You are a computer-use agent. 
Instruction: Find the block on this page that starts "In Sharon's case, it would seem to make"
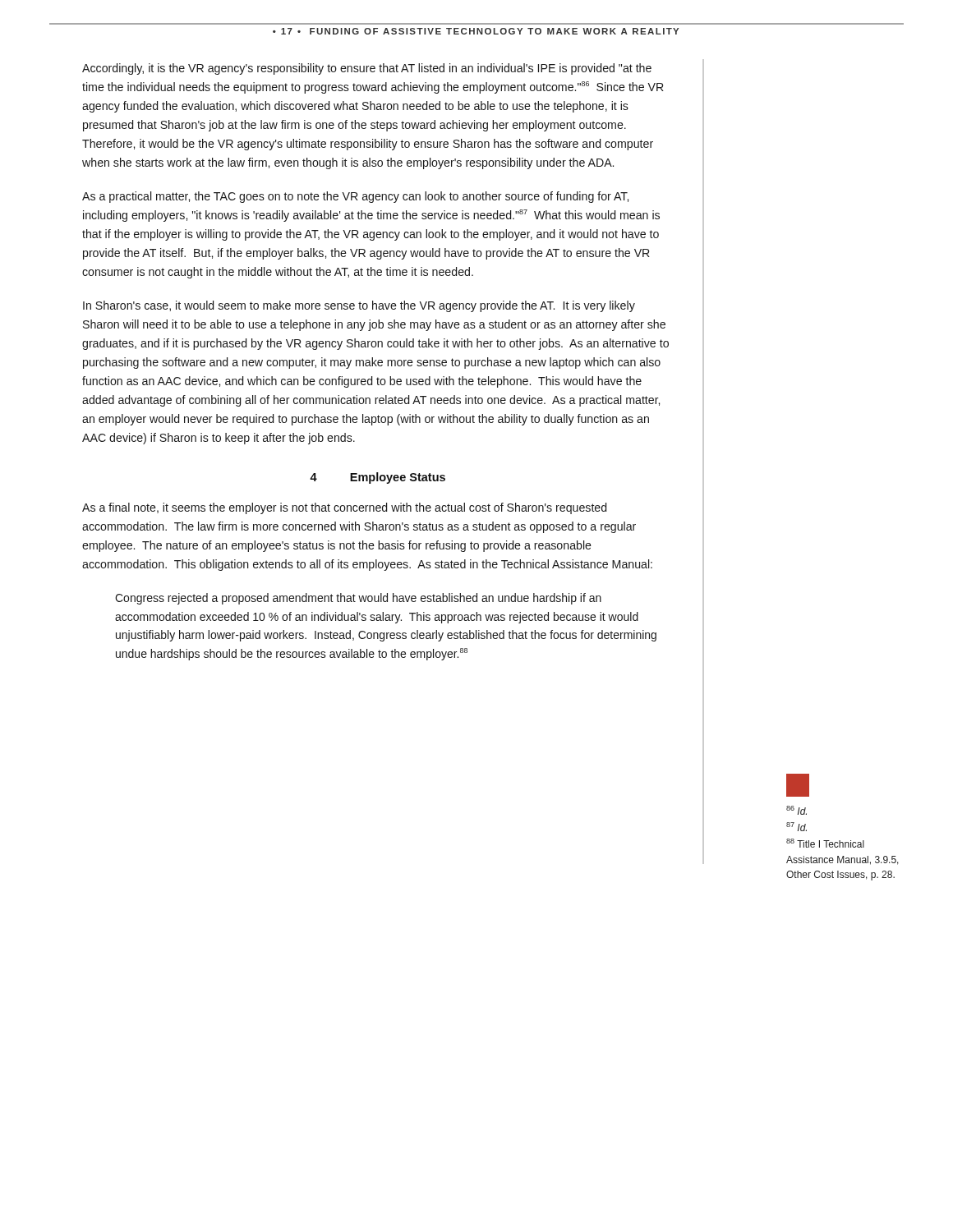(376, 372)
